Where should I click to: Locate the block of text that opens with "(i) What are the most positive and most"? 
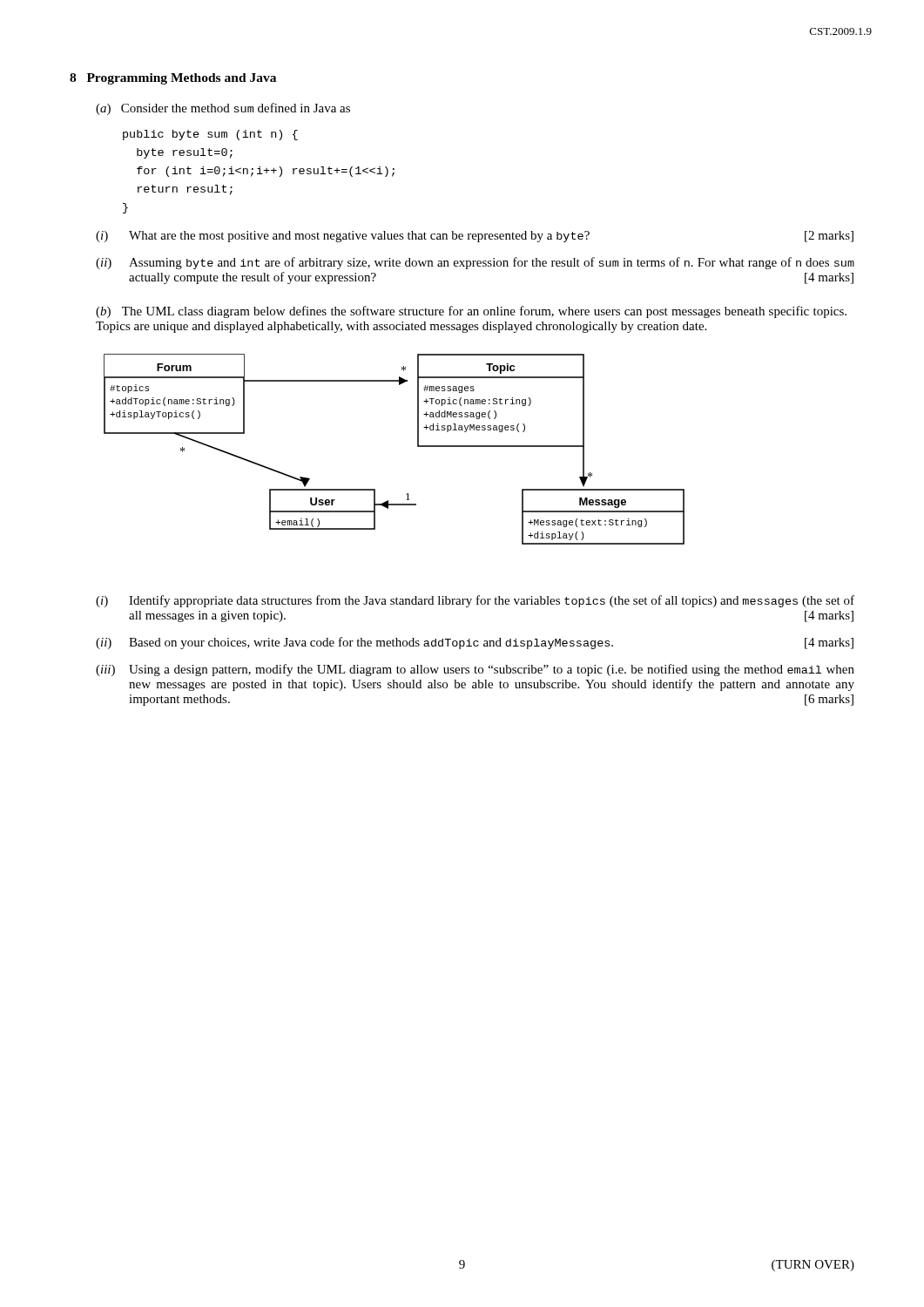[475, 235]
